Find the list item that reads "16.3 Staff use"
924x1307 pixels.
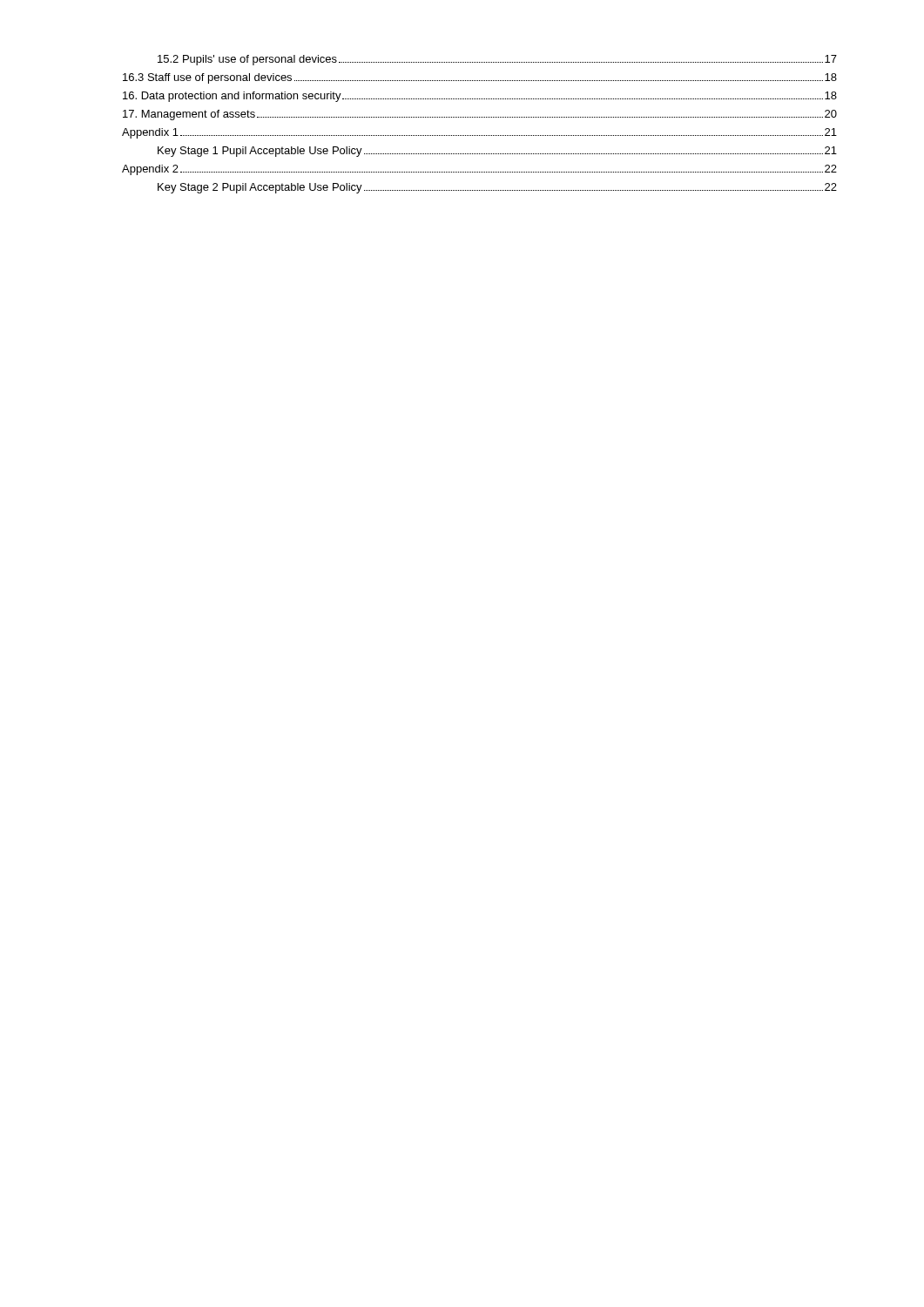(479, 77)
